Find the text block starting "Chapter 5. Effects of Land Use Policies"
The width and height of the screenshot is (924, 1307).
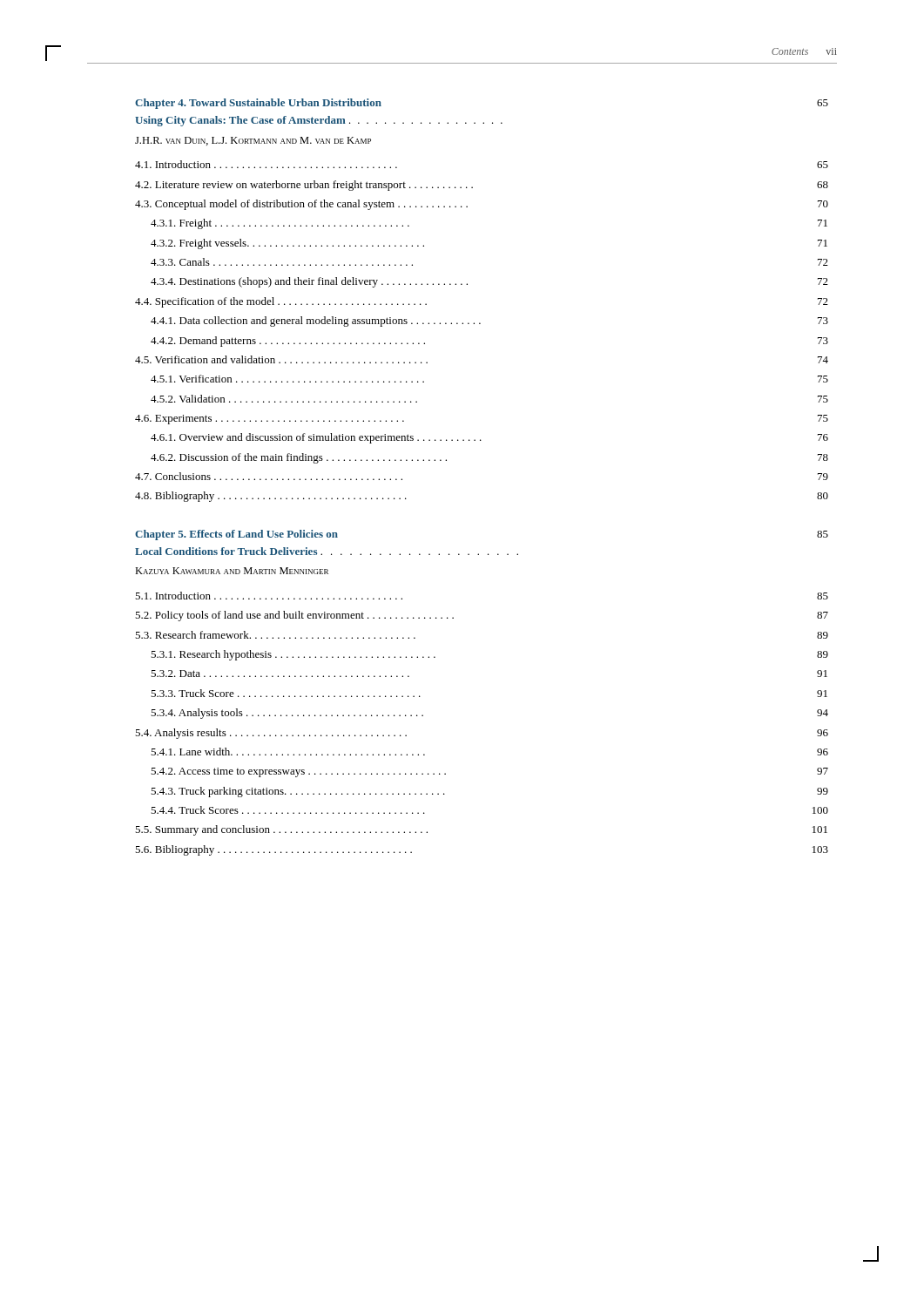(x=482, y=543)
